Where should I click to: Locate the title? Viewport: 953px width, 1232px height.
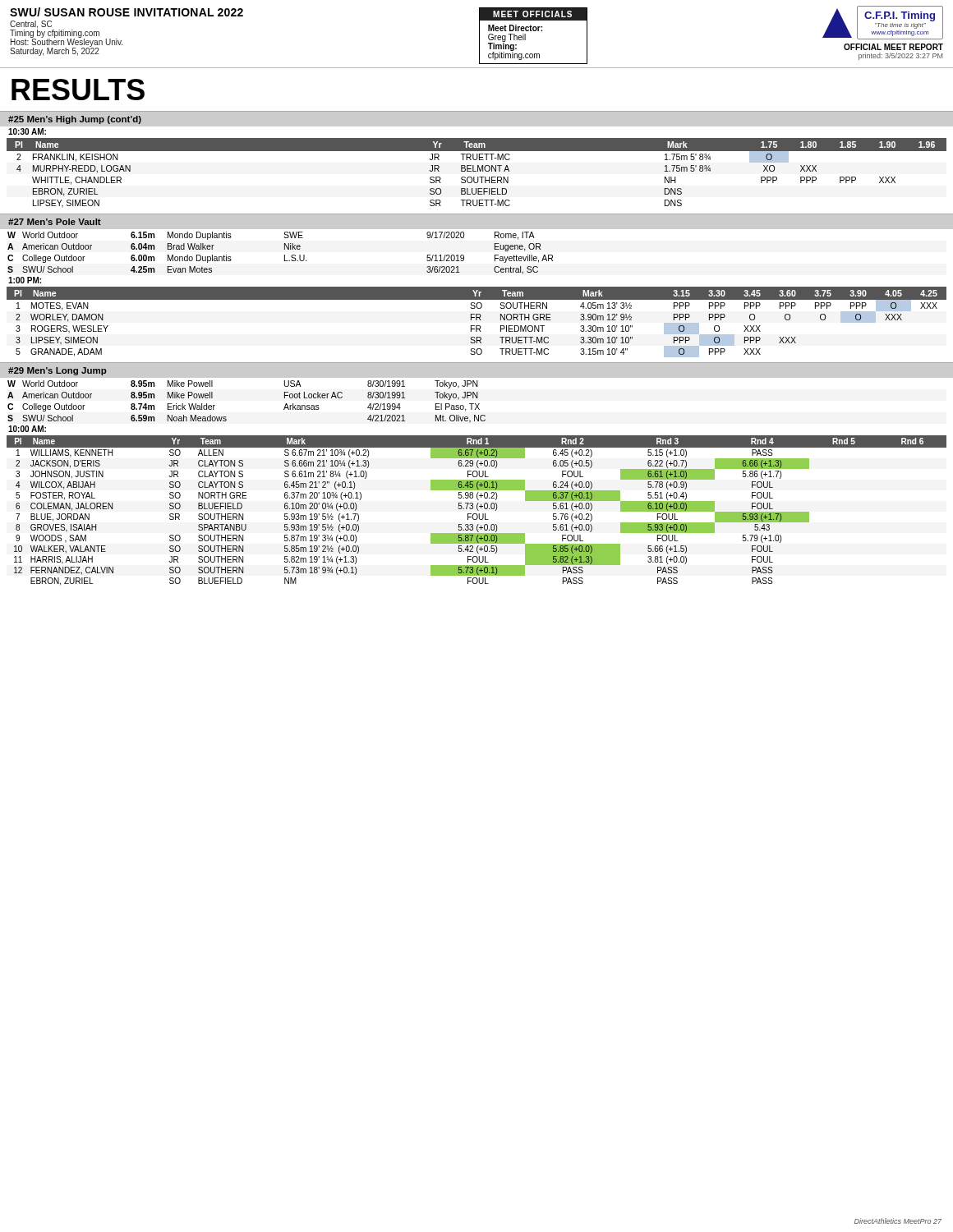click(78, 90)
